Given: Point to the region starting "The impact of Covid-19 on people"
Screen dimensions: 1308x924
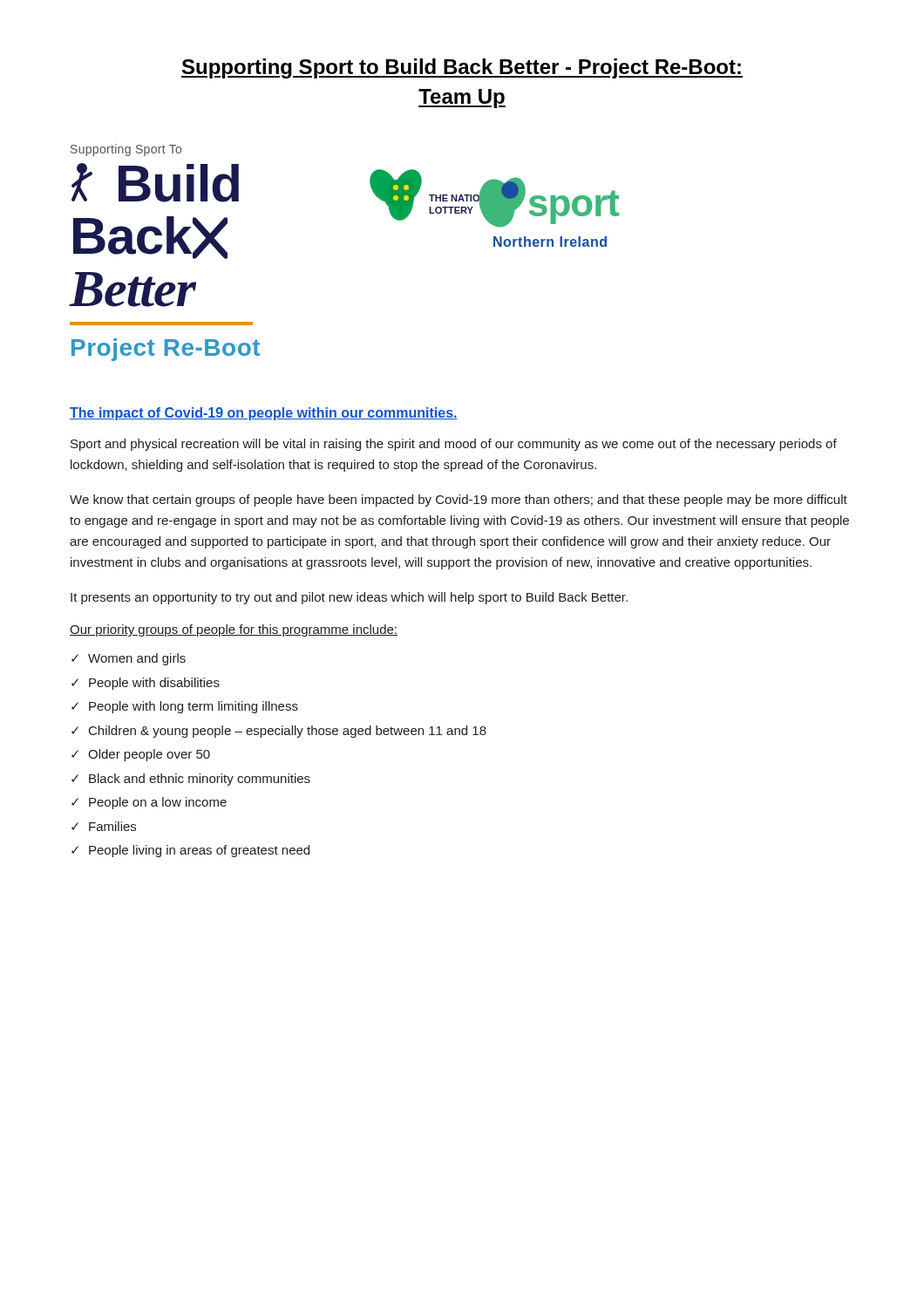Looking at the screenshot, I should (263, 413).
